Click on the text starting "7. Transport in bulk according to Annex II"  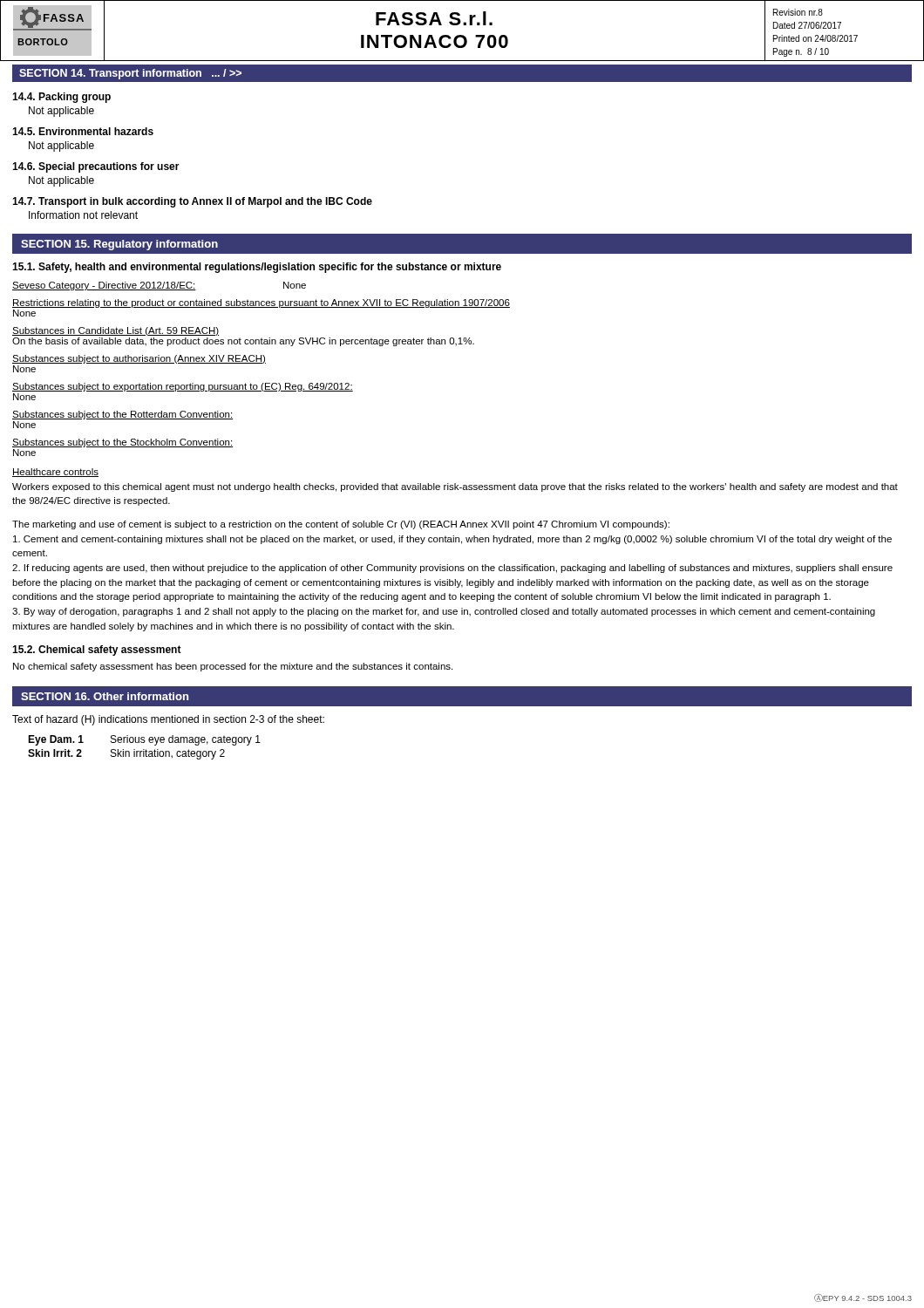[192, 201]
